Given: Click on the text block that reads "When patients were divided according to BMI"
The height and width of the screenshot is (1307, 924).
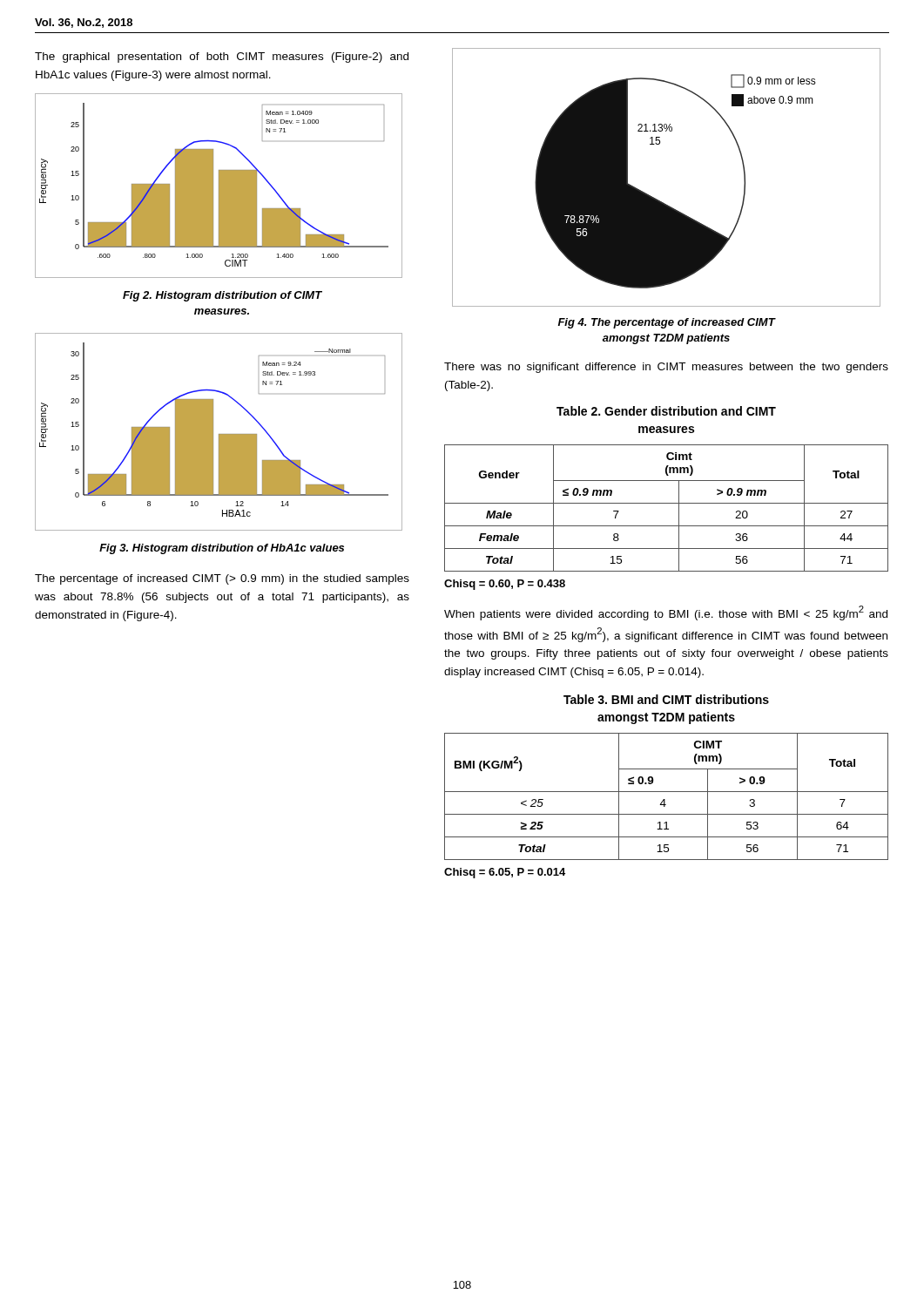Looking at the screenshot, I should pyautogui.click(x=666, y=641).
